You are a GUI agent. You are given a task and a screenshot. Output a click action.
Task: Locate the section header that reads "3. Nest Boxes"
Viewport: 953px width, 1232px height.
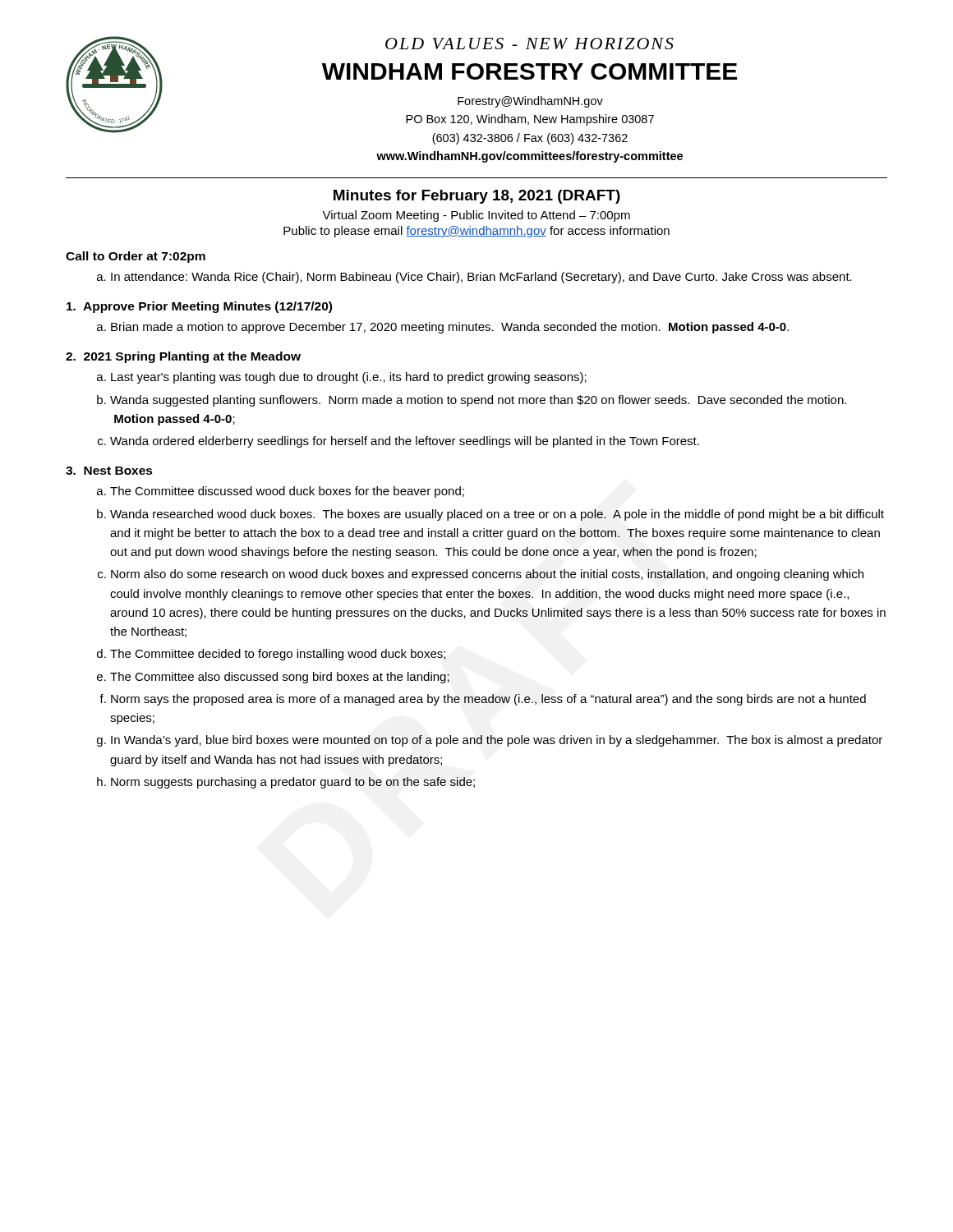click(109, 471)
